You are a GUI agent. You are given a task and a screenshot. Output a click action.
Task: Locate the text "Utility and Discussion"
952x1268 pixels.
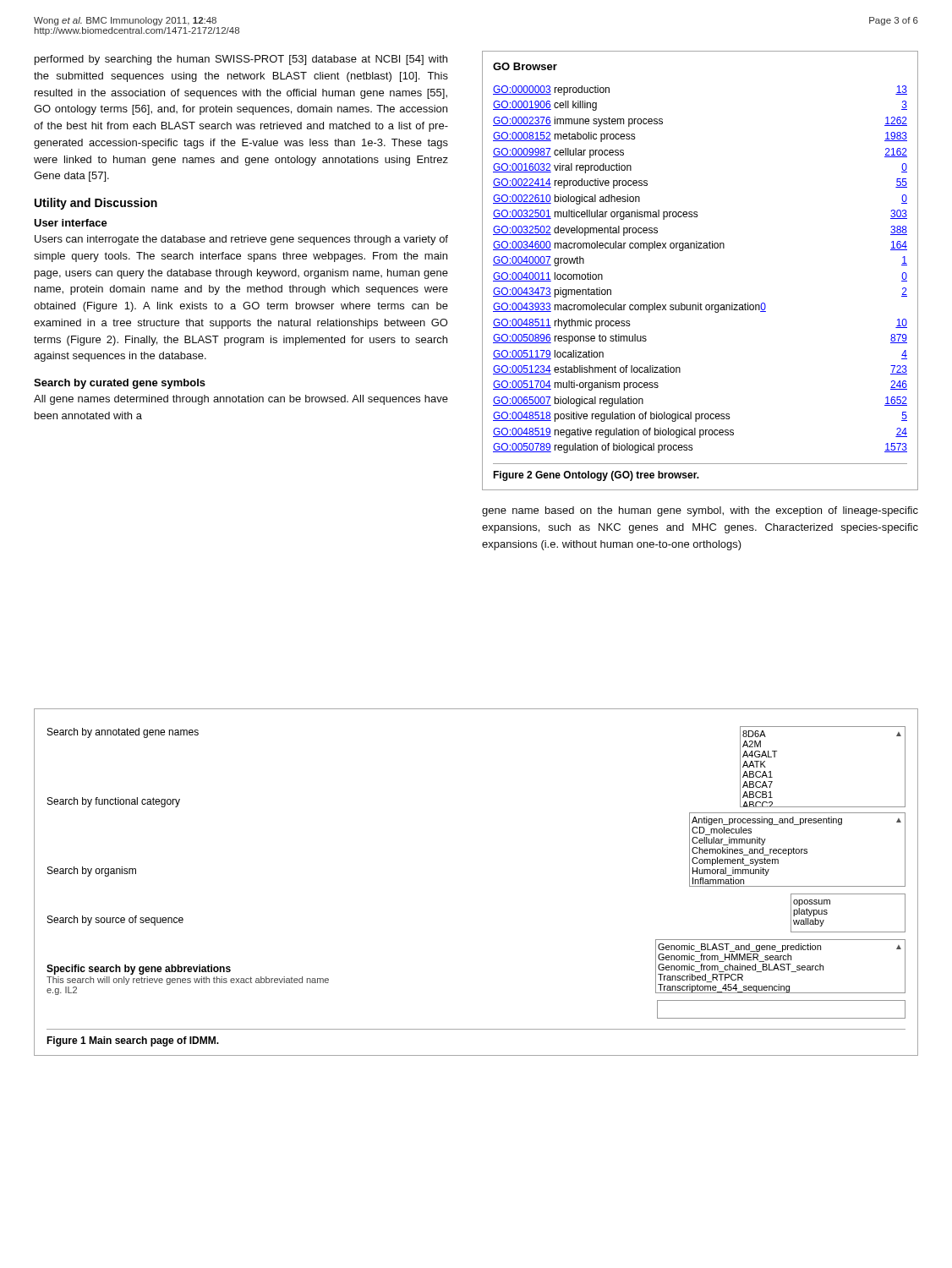pyautogui.click(x=96, y=203)
